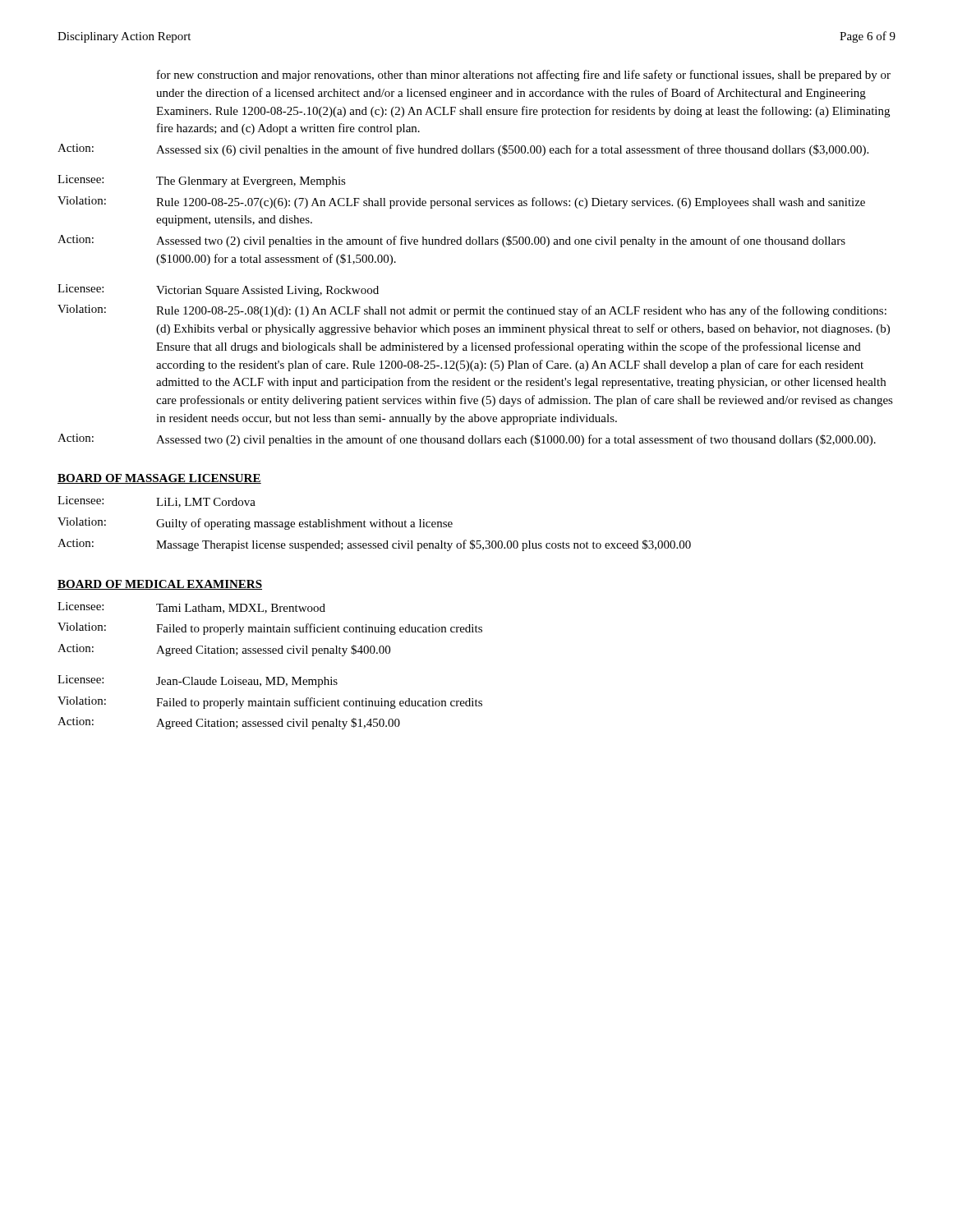Screen dimensions: 1232x953
Task: Locate the text "Licensee: Victorian Square Assisted Living, Rockwood"
Action: (218, 290)
